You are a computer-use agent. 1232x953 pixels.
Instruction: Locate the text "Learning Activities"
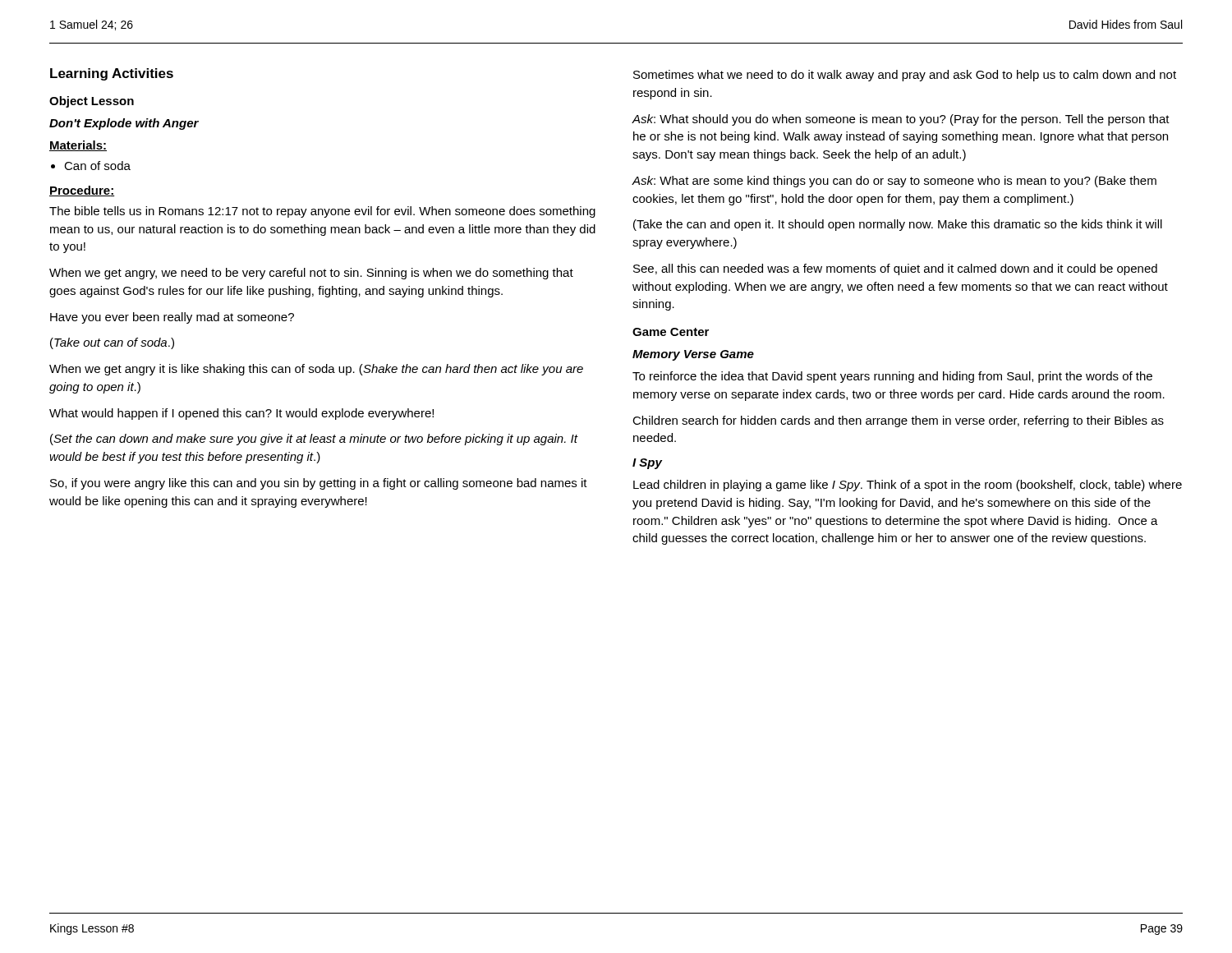[x=111, y=74]
